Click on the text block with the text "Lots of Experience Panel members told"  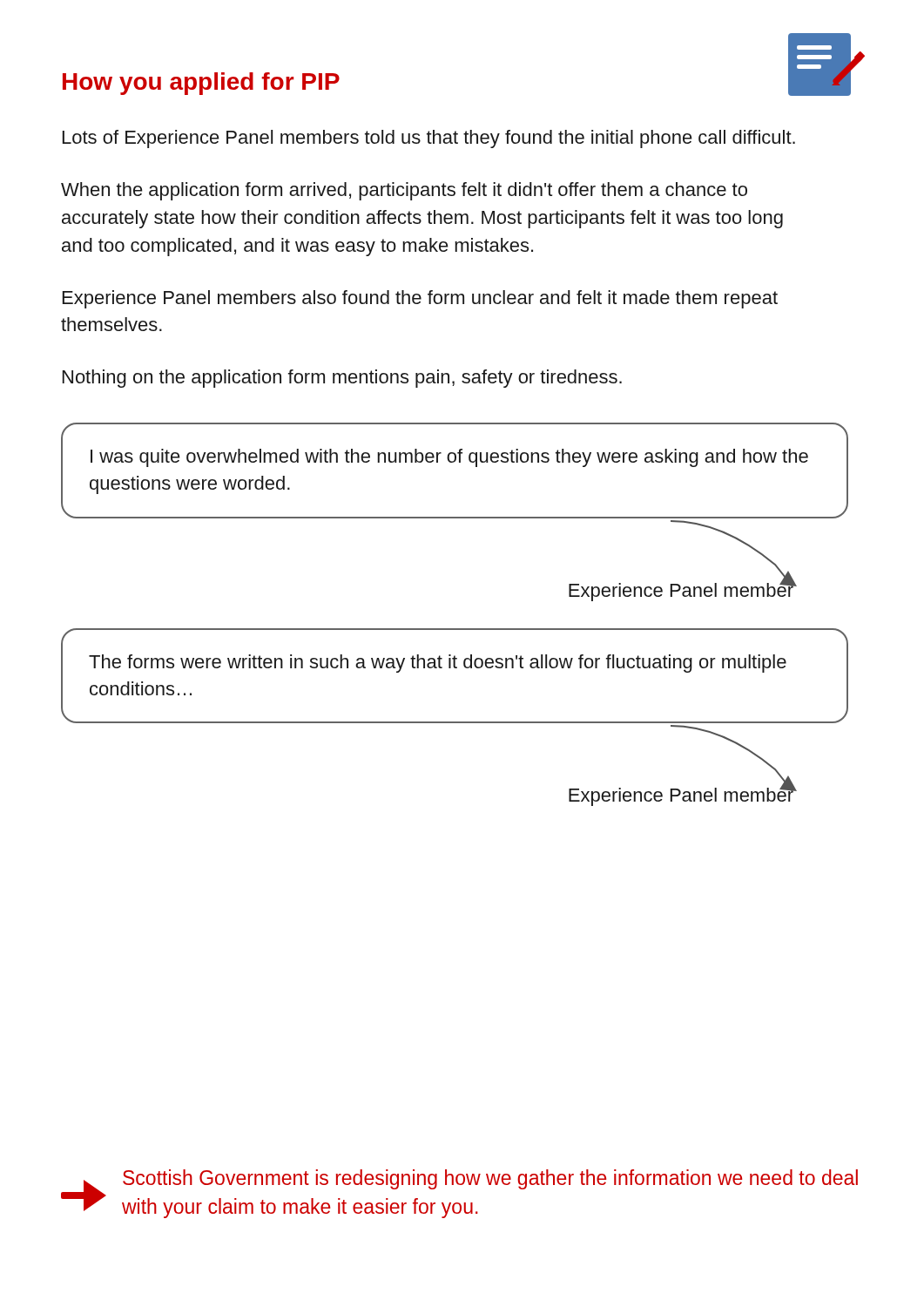coord(429,137)
